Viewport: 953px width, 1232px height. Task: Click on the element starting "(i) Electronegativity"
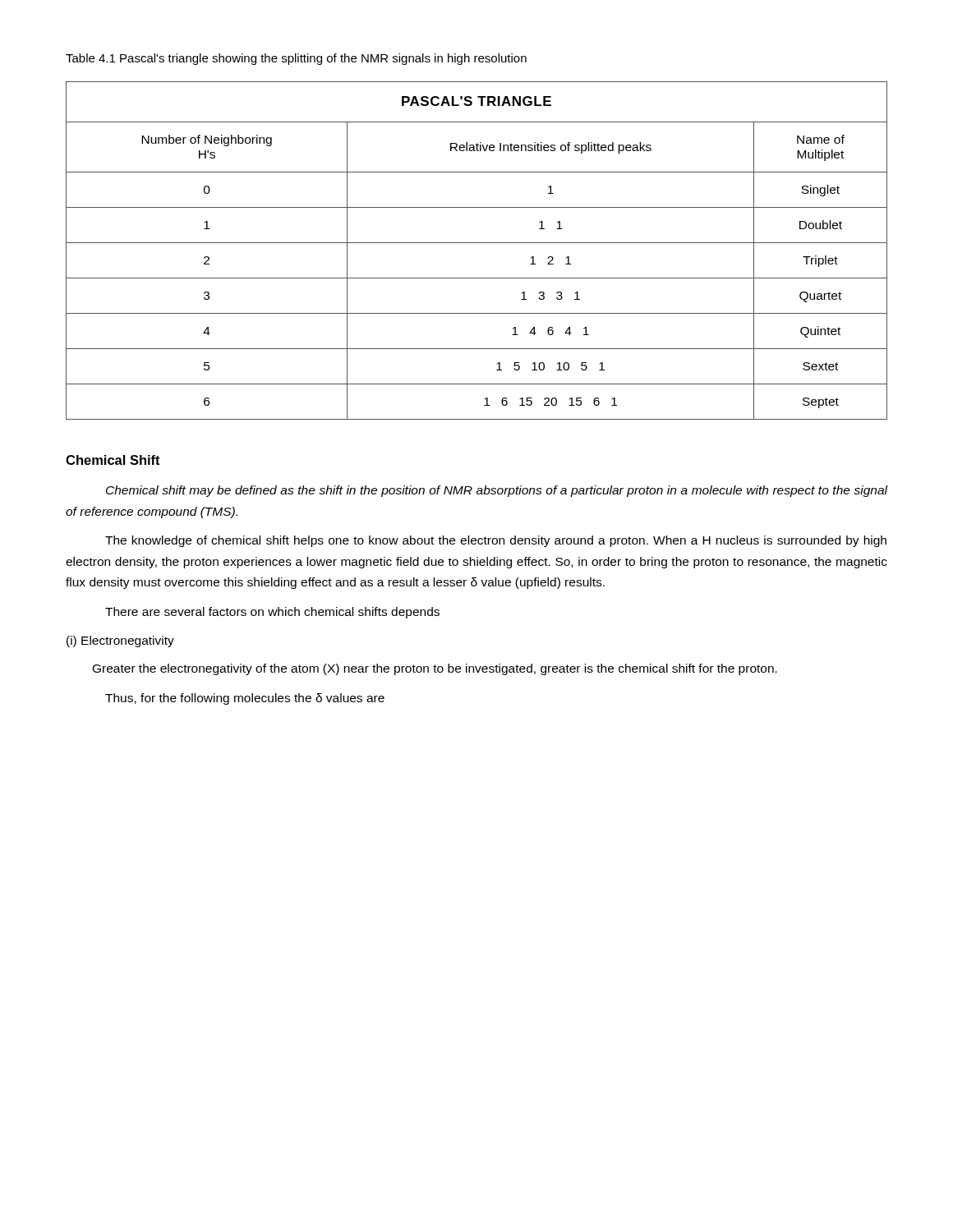pyautogui.click(x=120, y=641)
